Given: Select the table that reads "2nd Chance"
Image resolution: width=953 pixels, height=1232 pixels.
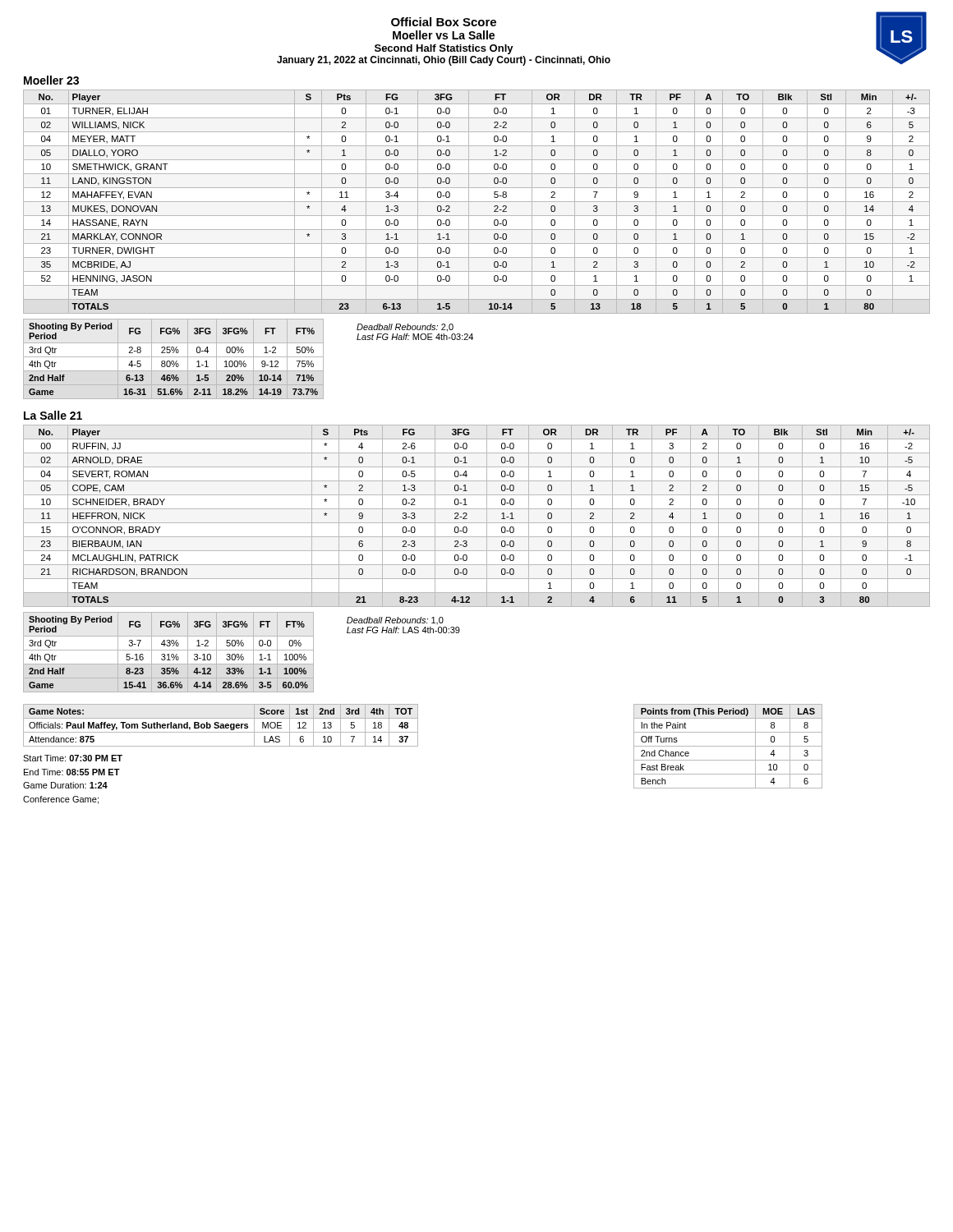Looking at the screenshot, I should tap(782, 746).
